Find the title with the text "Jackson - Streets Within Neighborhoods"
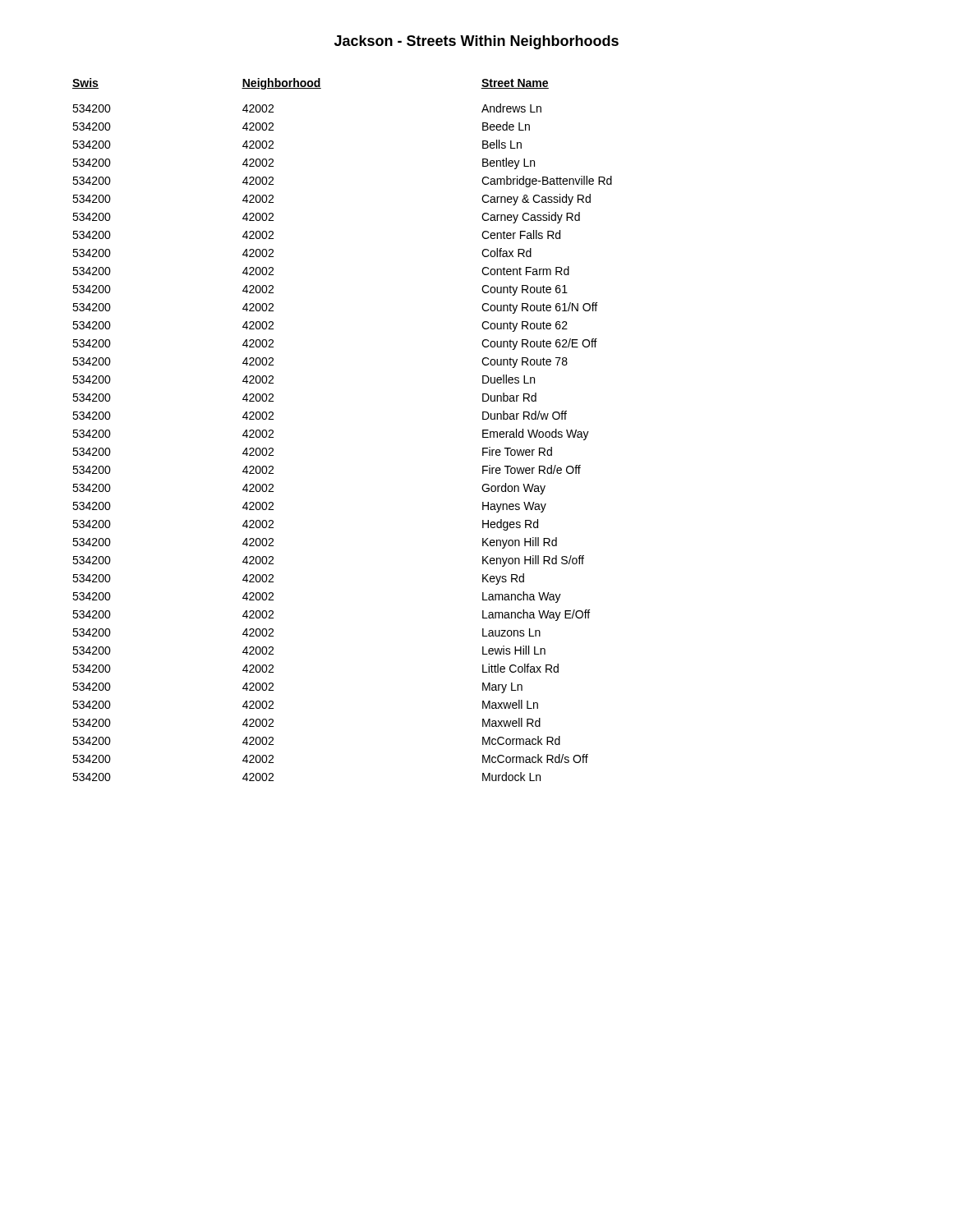The height and width of the screenshot is (1232, 953). pos(476,41)
